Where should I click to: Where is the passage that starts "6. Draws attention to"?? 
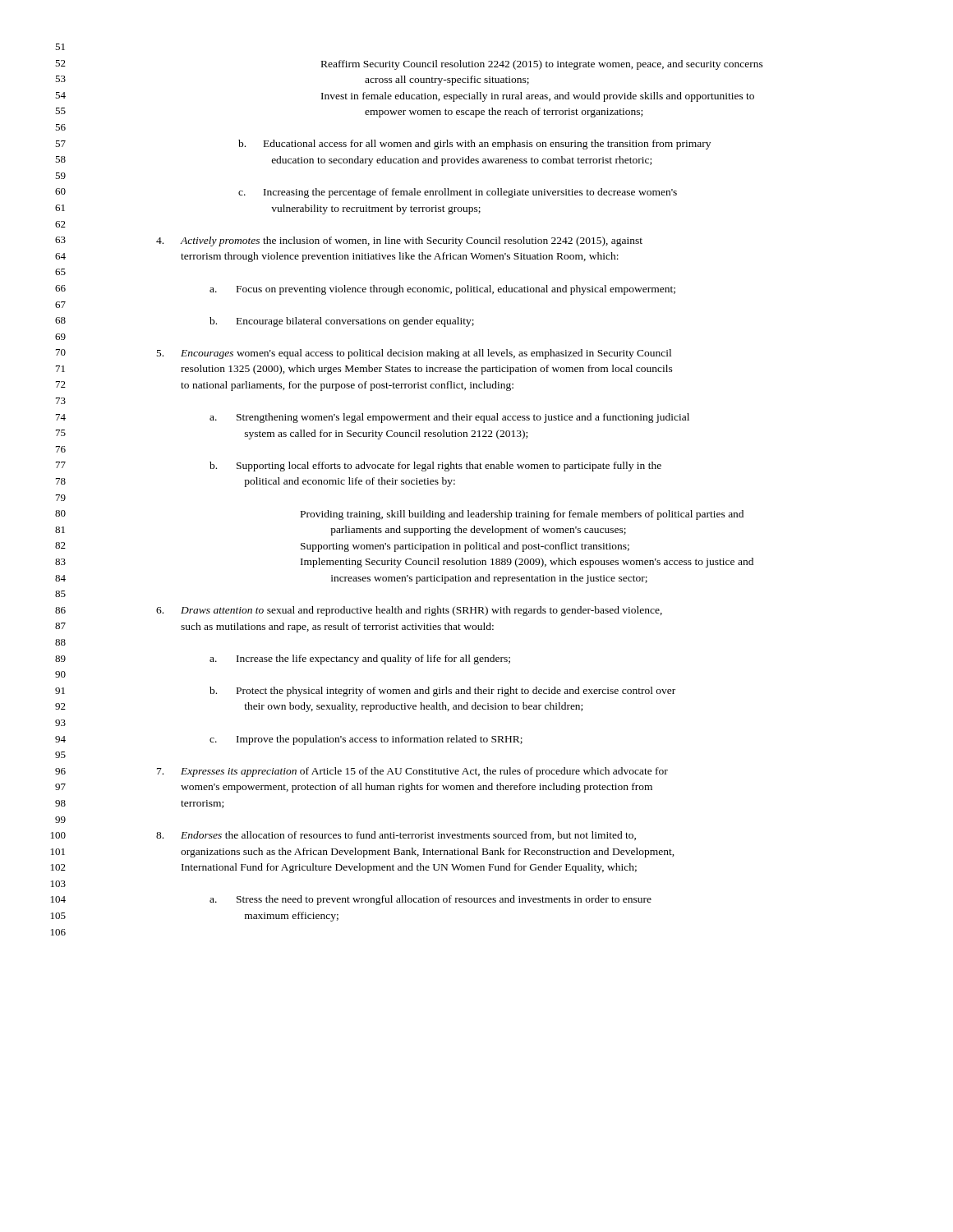pyautogui.click(x=513, y=618)
